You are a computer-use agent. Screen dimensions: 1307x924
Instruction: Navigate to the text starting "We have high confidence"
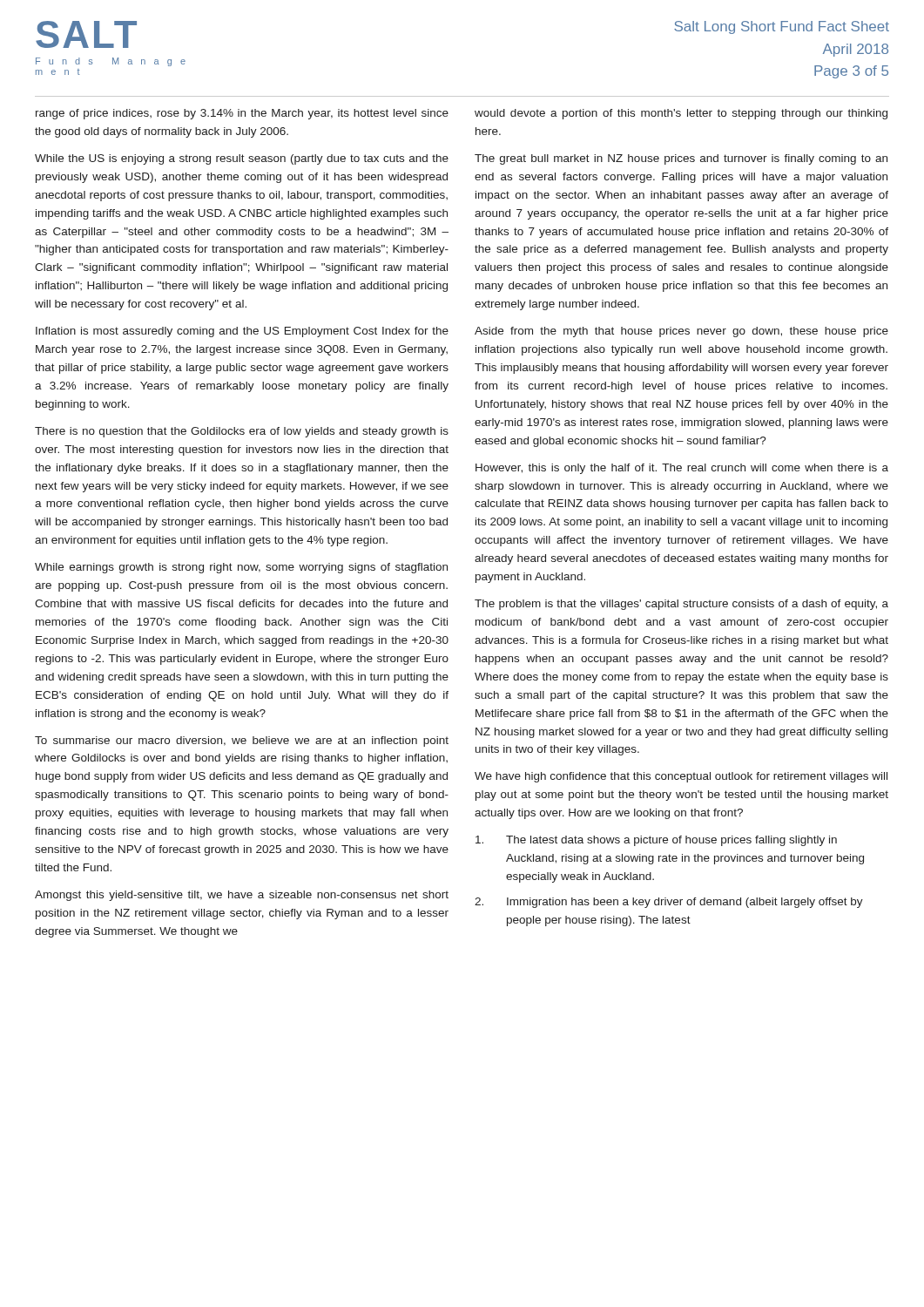coord(681,795)
